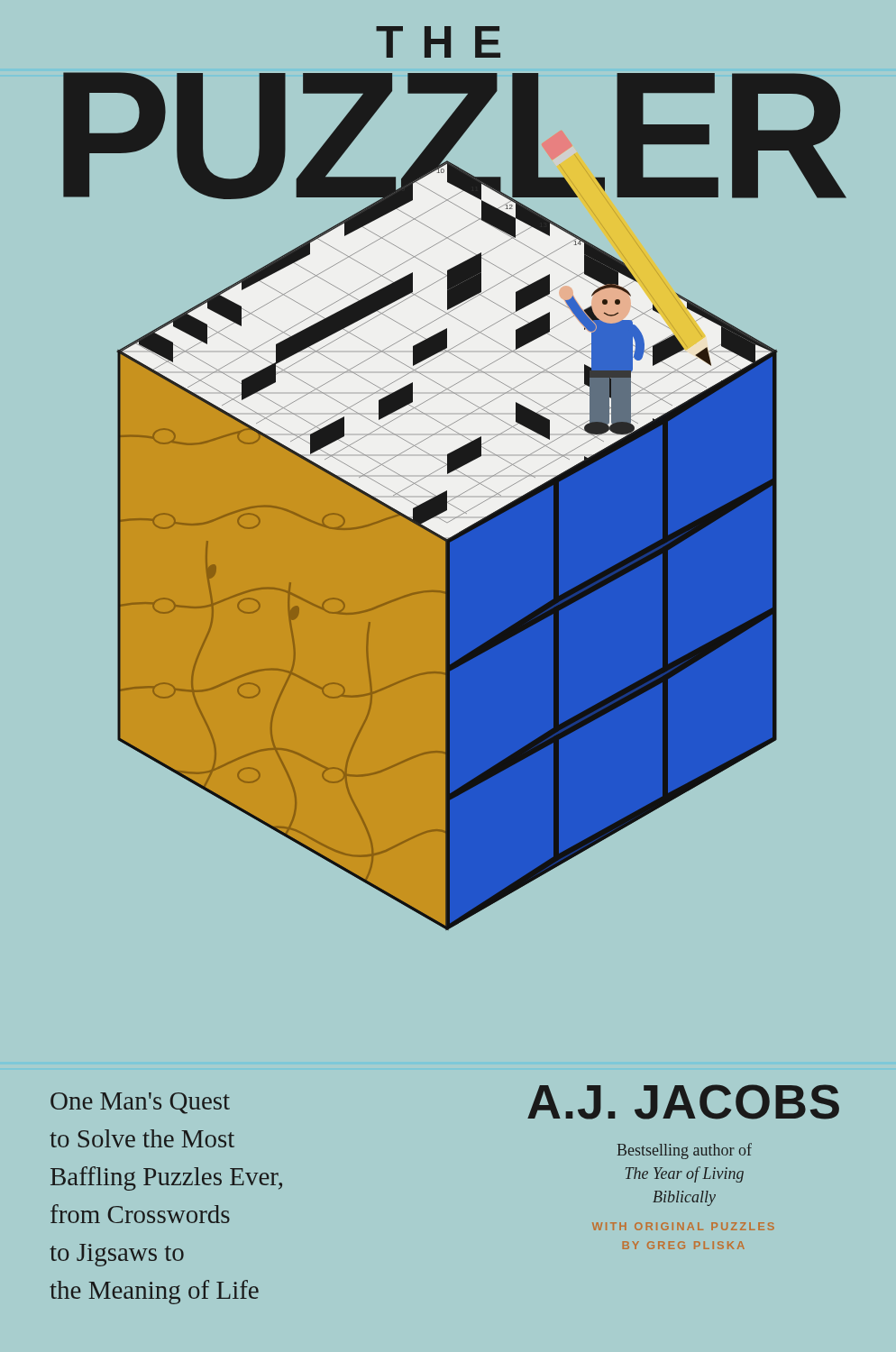This screenshot has height=1352, width=896.
Task: Locate the element starting "A.J. JACOBS"
Action: click(x=684, y=1101)
